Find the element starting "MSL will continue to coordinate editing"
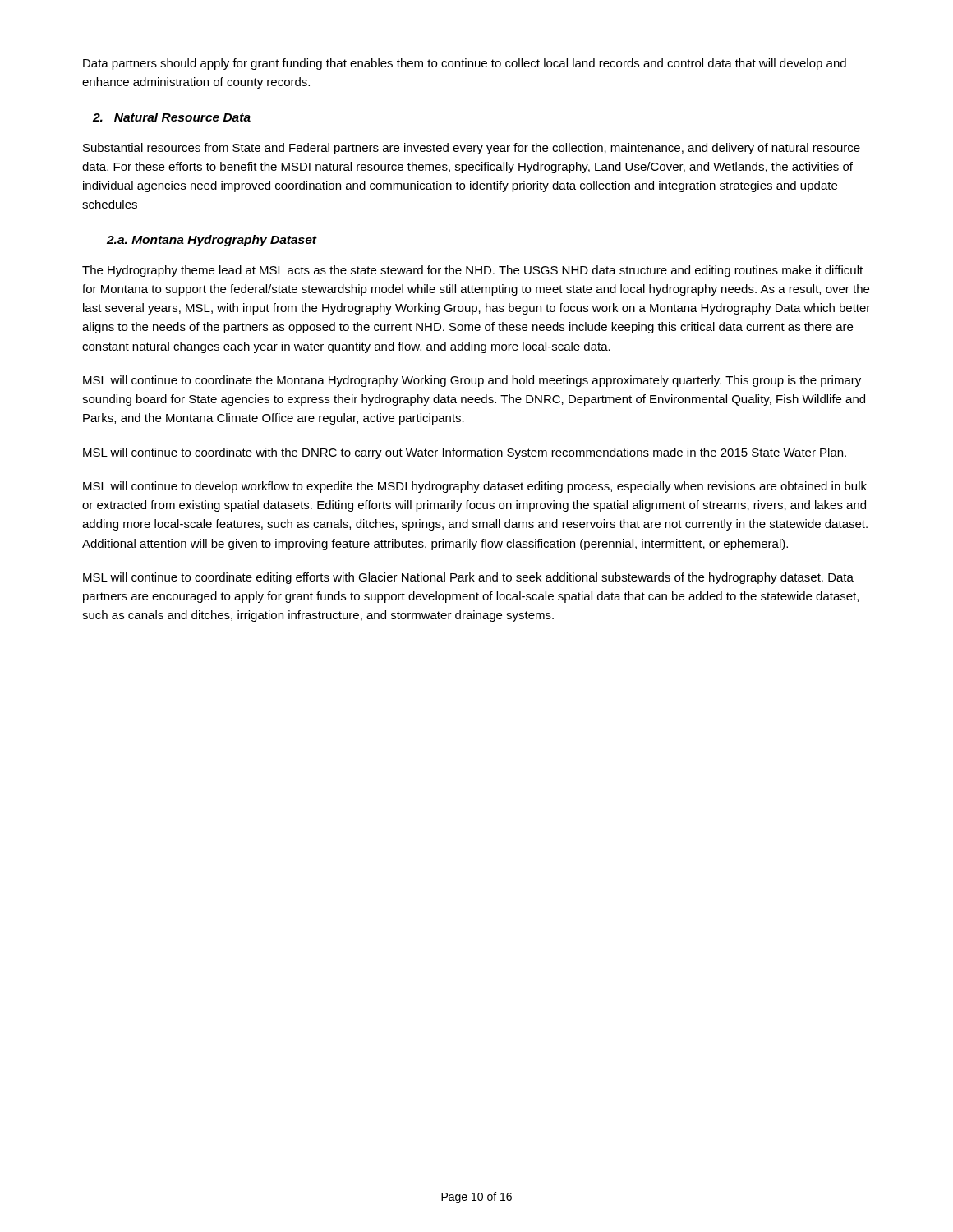The image size is (953, 1232). point(471,596)
